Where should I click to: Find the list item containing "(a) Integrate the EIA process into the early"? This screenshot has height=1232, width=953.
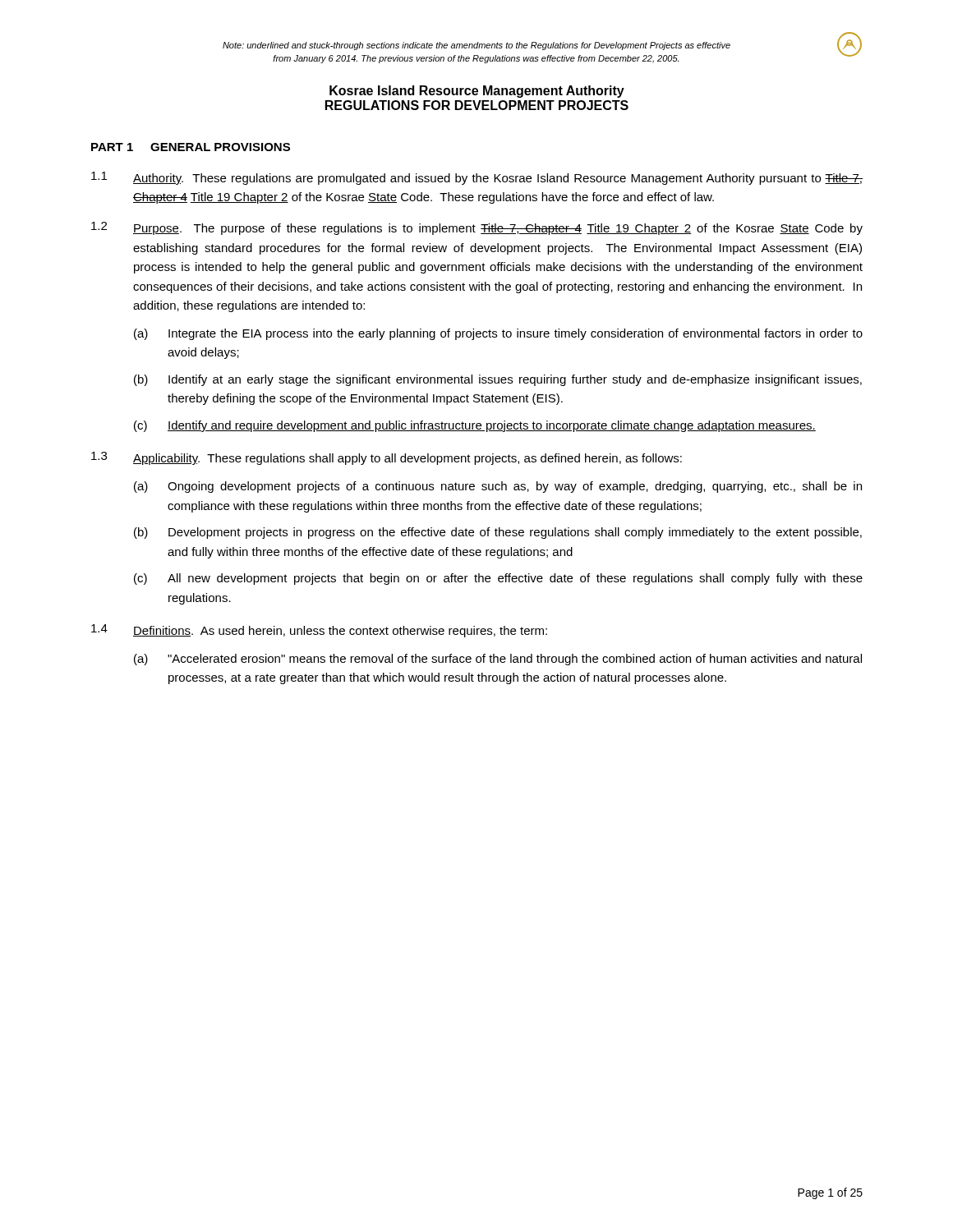pos(498,343)
